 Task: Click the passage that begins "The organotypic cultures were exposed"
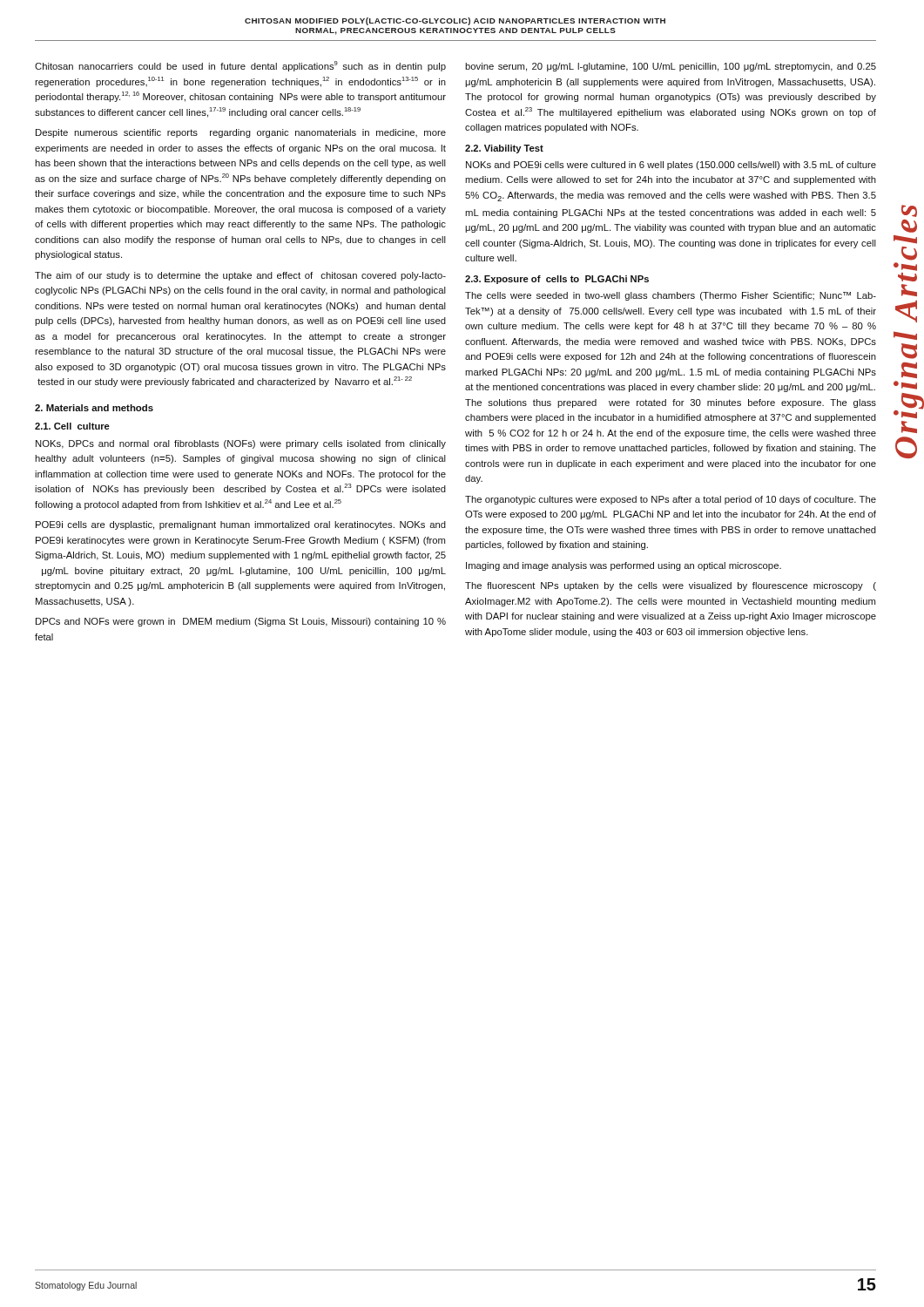(671, 522)
